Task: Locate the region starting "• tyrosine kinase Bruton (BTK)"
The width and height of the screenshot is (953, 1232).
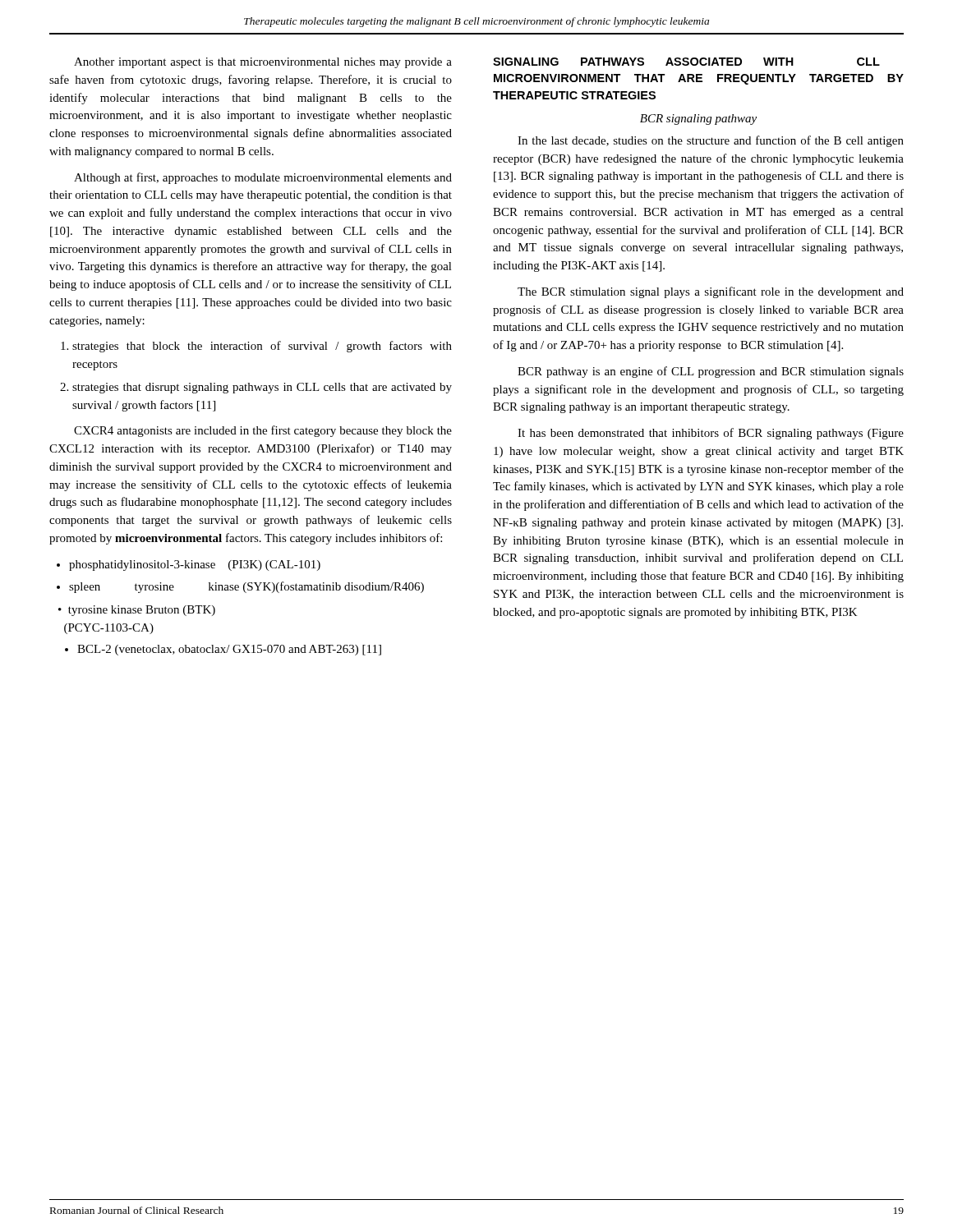Action: pyautogui.click(x=137, y=611)
